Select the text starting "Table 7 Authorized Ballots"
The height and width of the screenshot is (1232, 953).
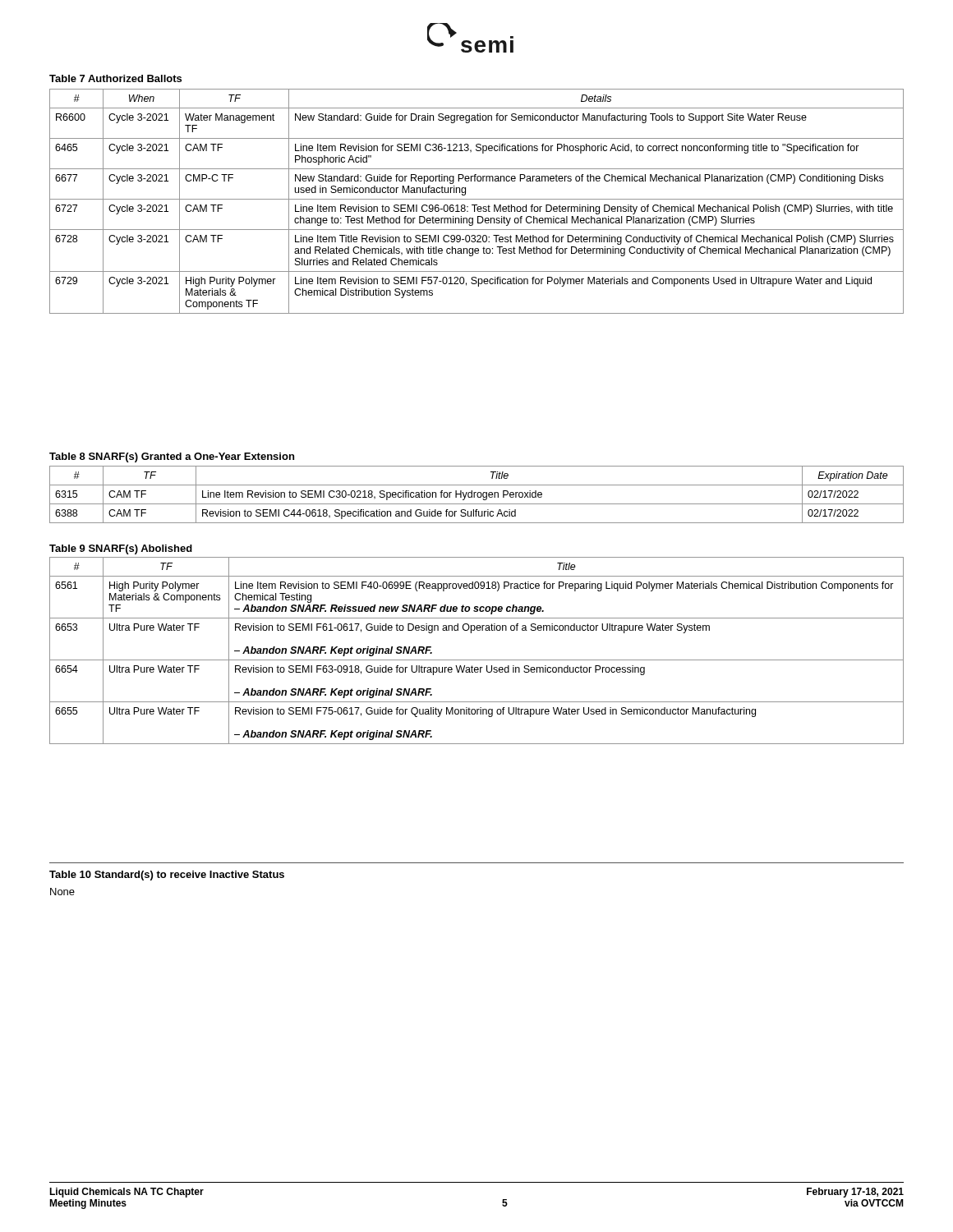(116, 78)
